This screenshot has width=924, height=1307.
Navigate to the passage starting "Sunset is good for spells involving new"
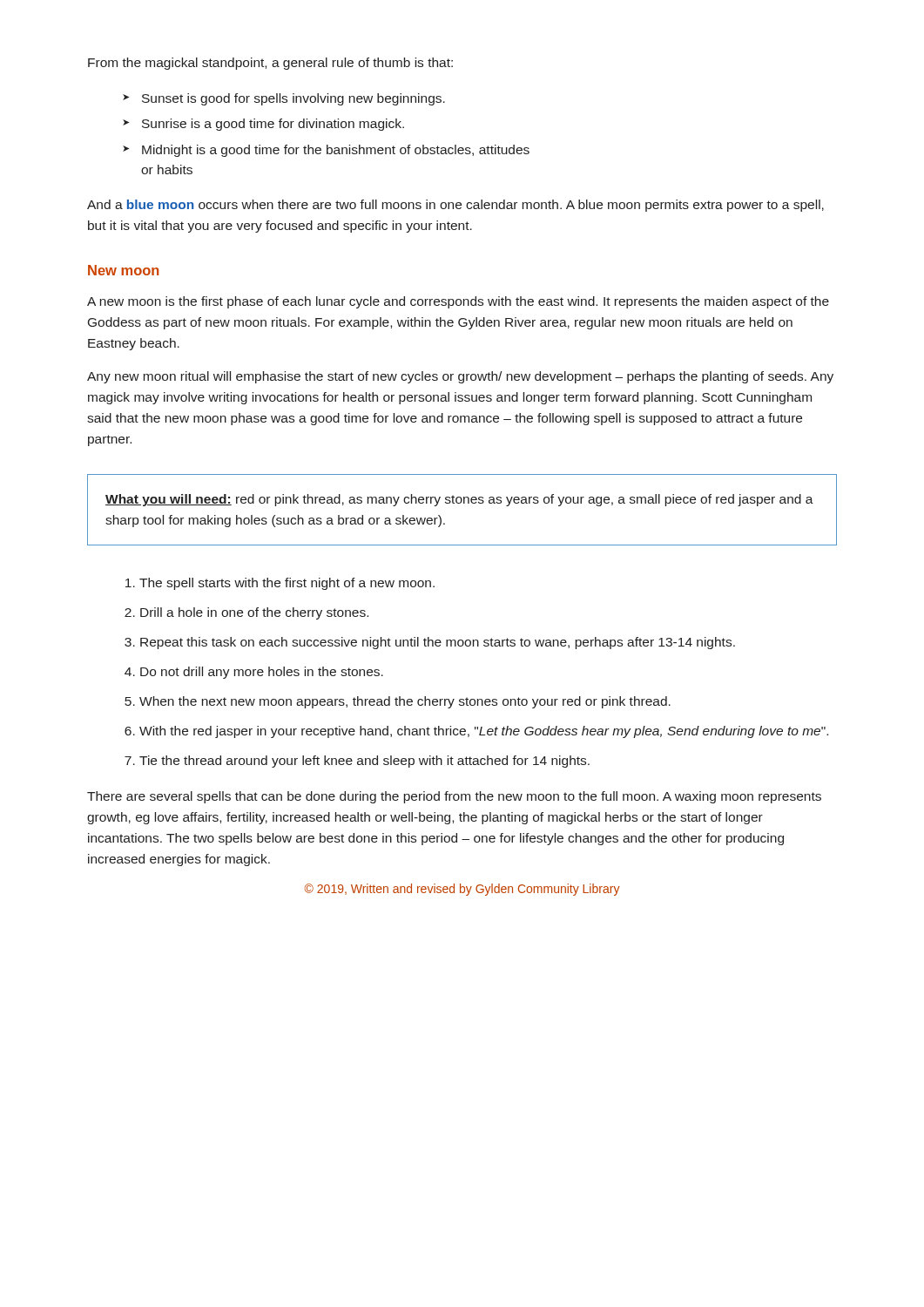(293, 98)
